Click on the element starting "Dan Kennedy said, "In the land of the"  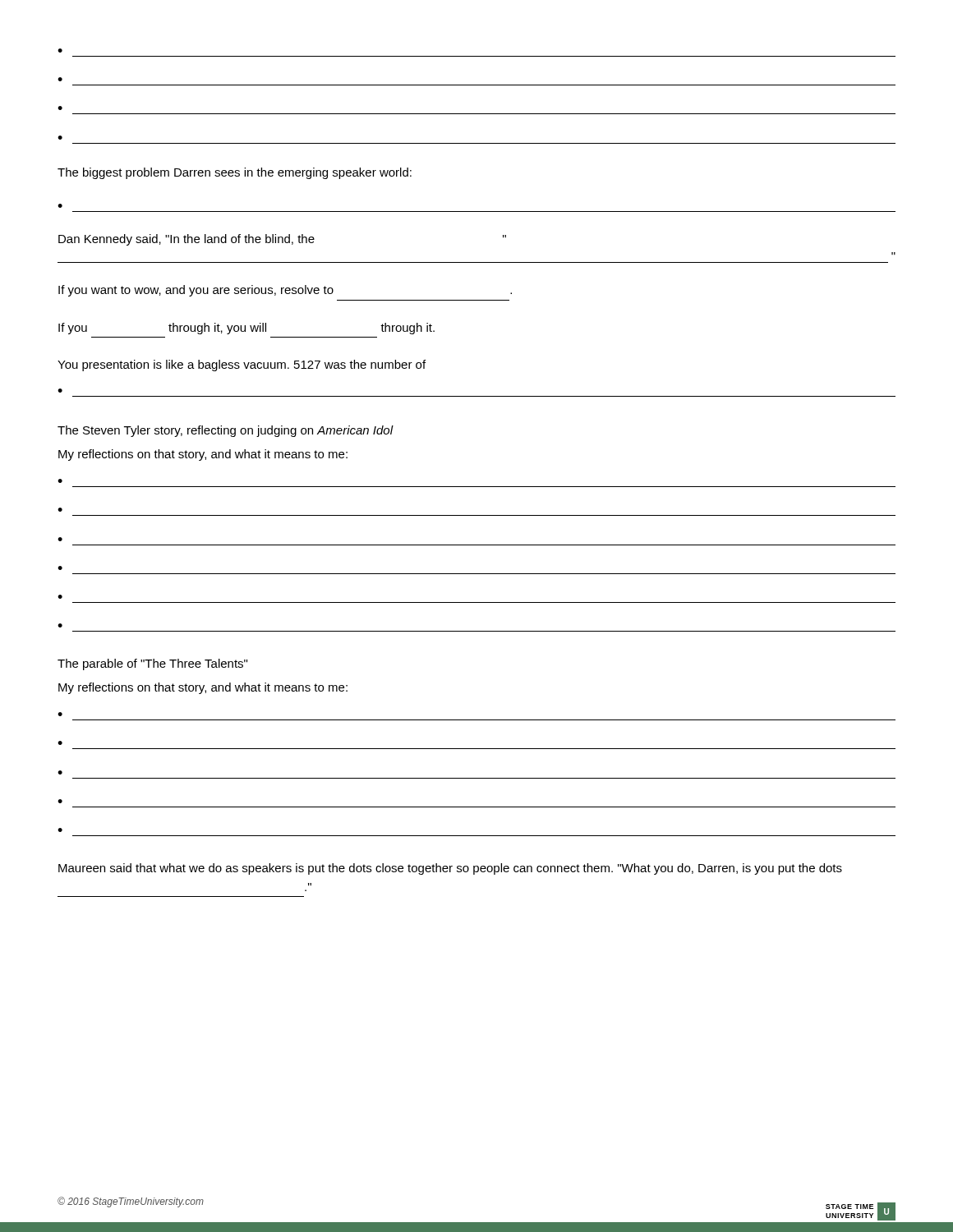pyautogui.click(x=282, y=240)
